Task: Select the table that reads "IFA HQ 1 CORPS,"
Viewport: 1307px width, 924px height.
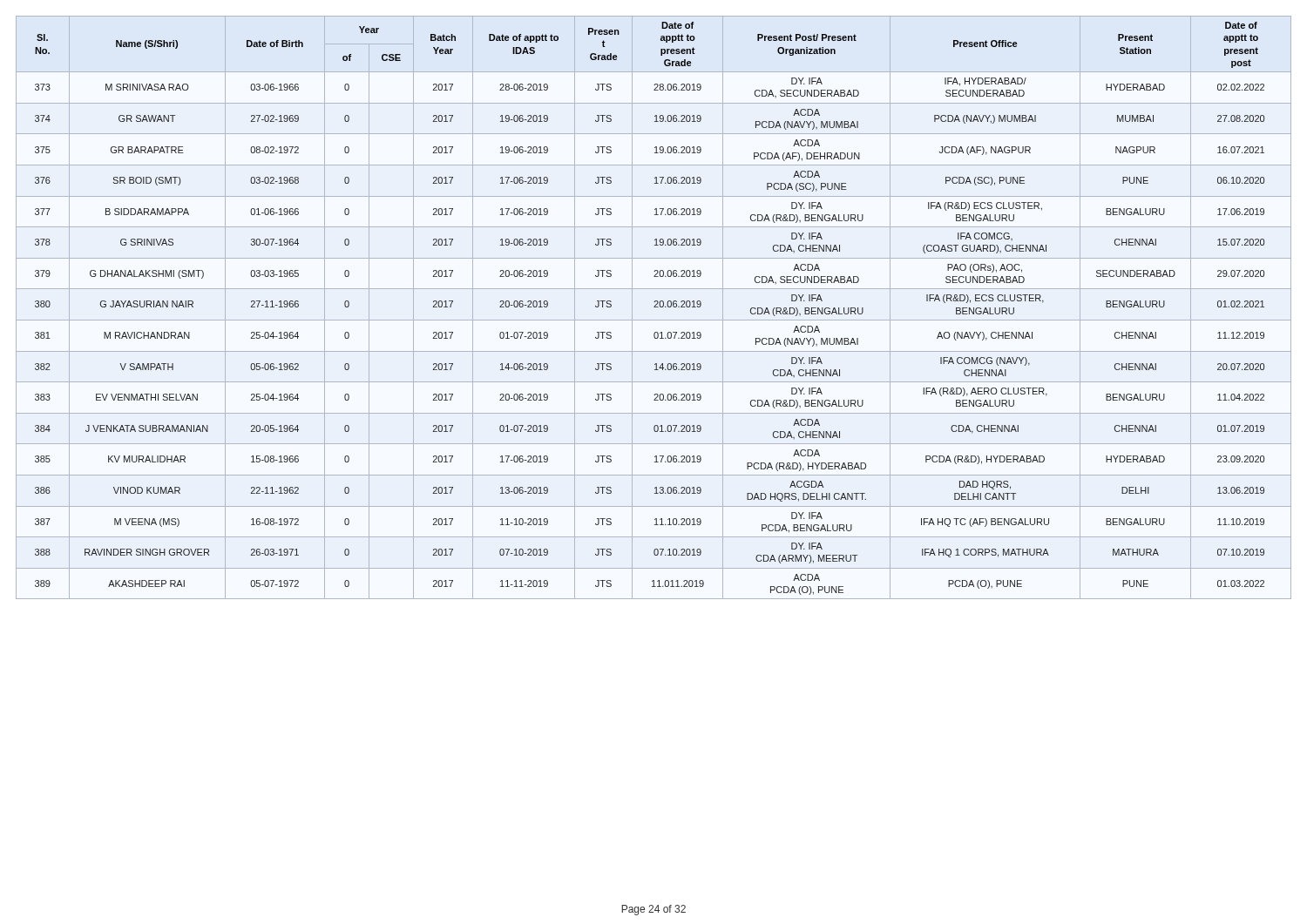Action: [654, 308]
